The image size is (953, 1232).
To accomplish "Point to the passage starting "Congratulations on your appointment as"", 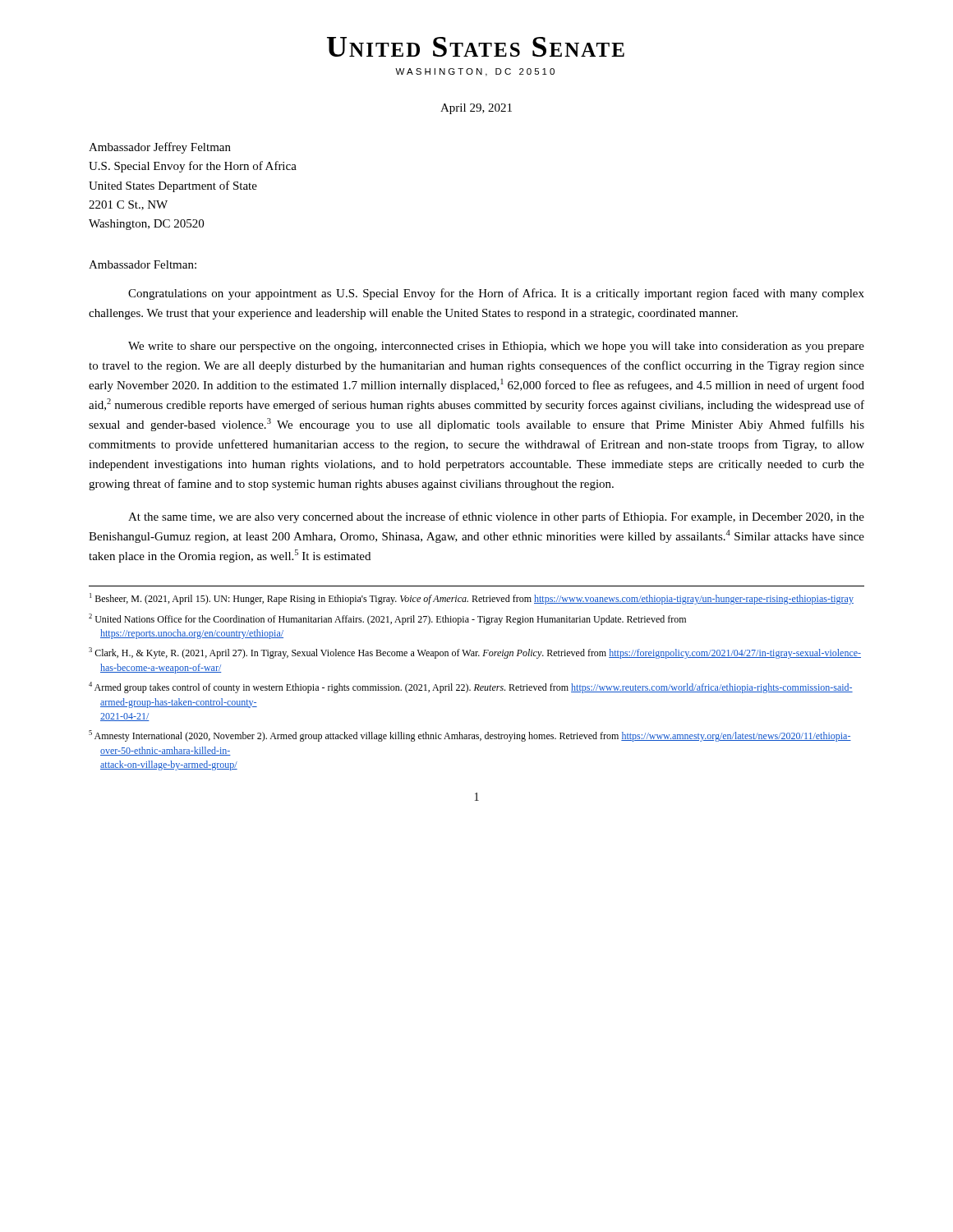I will point(476,303).
